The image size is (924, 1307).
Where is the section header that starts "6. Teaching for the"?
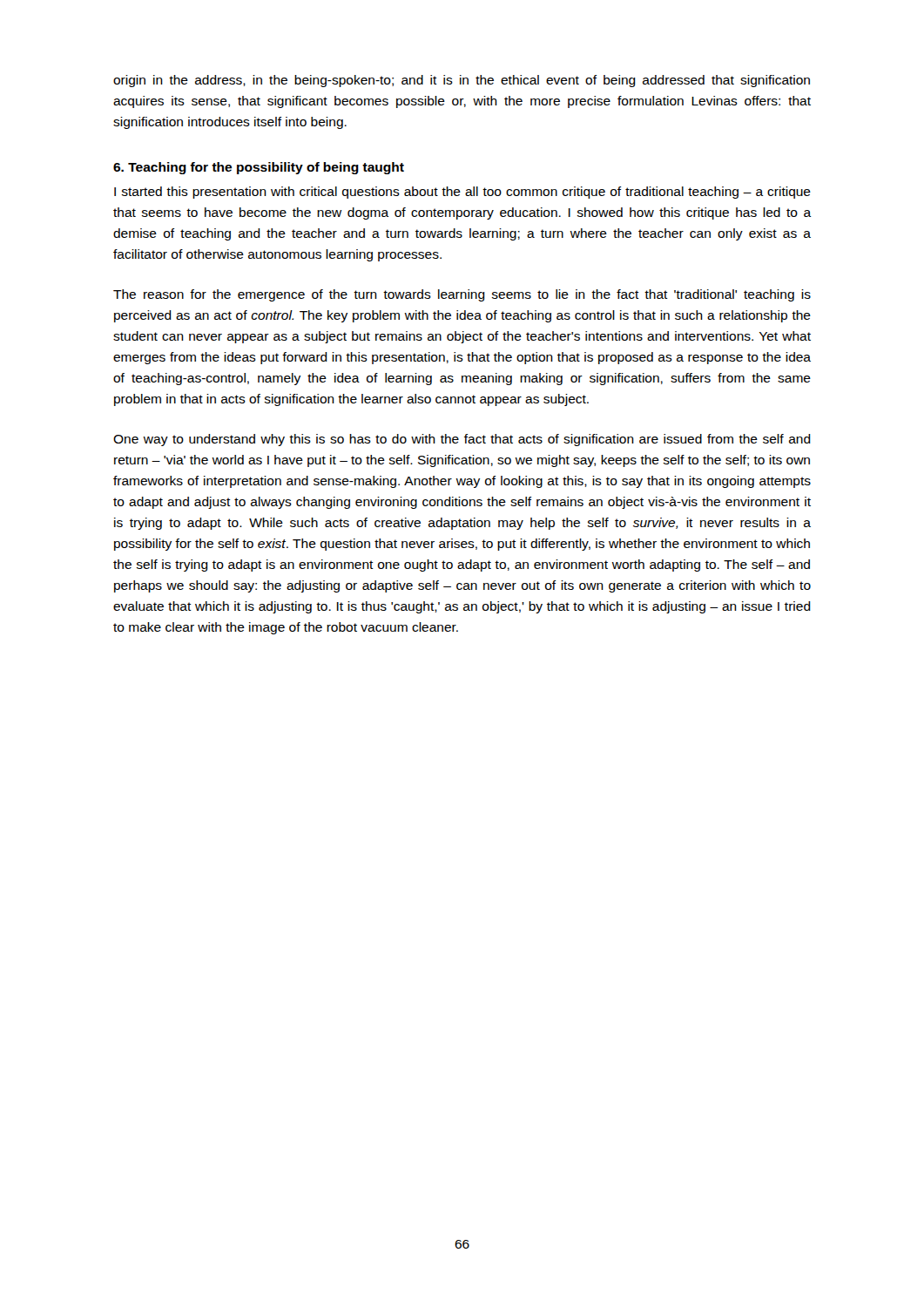tap(259, 167)
